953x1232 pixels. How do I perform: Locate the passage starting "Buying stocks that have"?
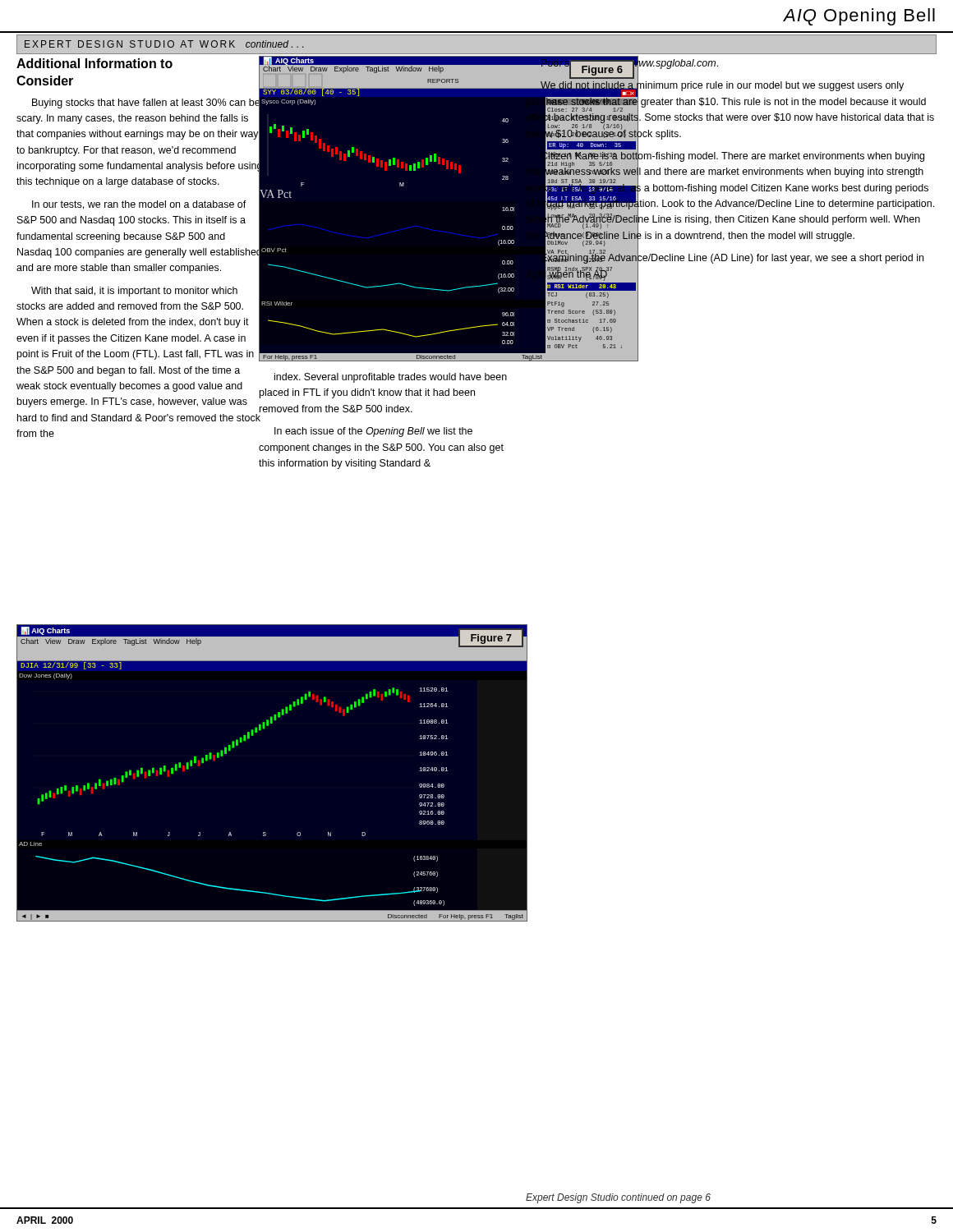[x=139, y=142]
